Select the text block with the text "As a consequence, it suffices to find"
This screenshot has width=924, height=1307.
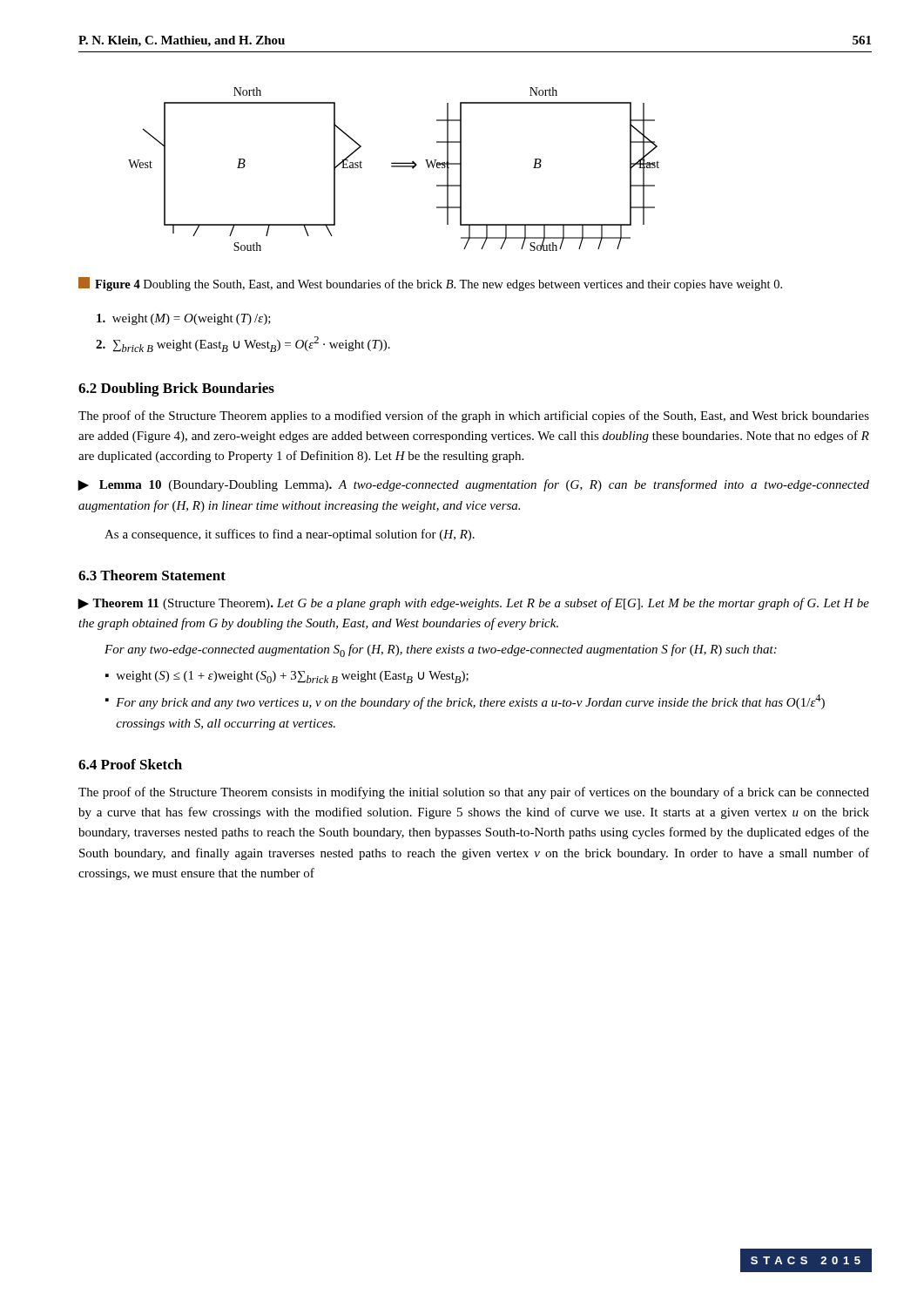[x=290, y=534]
